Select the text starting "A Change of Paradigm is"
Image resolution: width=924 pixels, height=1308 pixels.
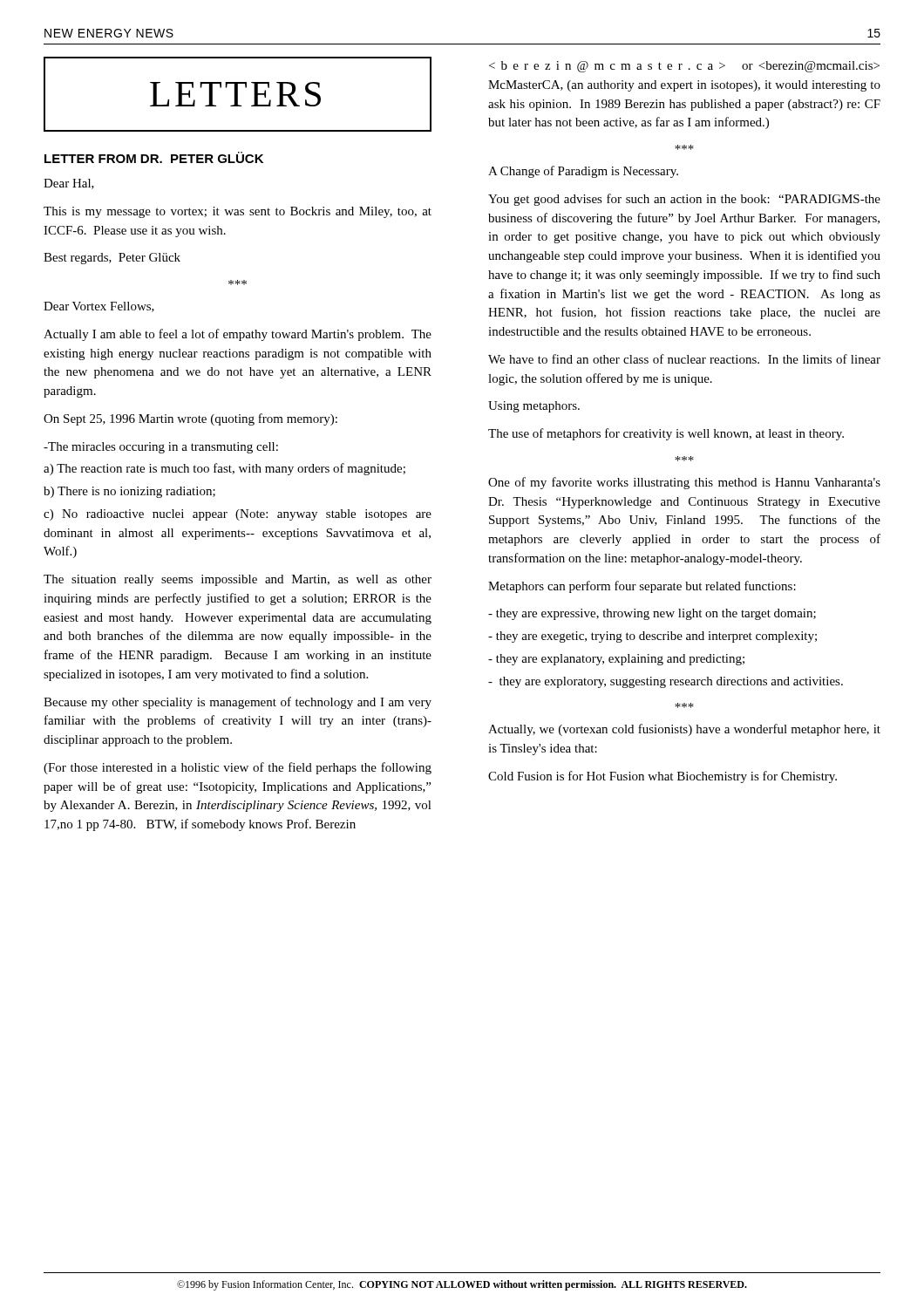click(584, 171)
